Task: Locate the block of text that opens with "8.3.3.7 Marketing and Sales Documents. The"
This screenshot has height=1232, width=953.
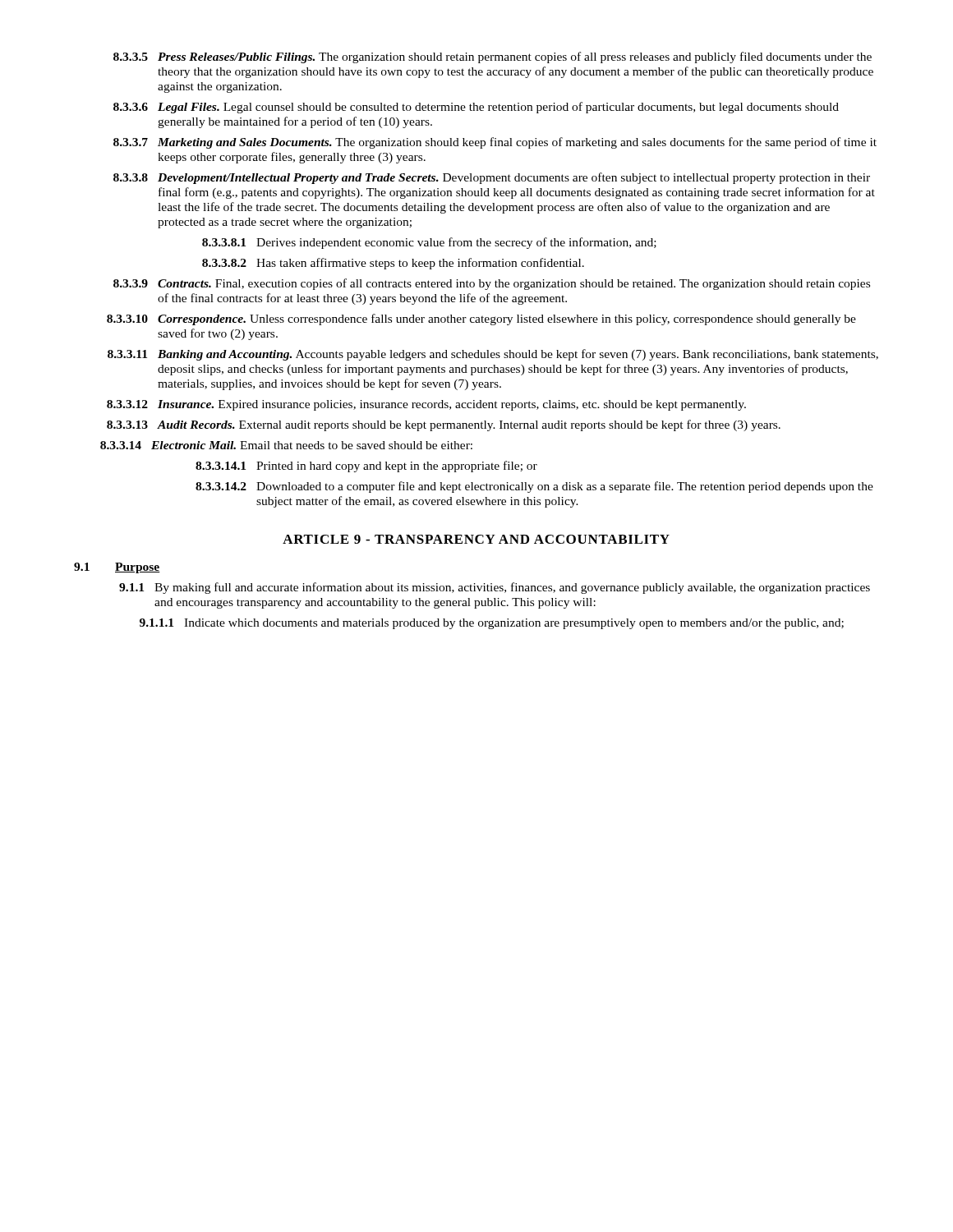Action: [x=476, y=149]
